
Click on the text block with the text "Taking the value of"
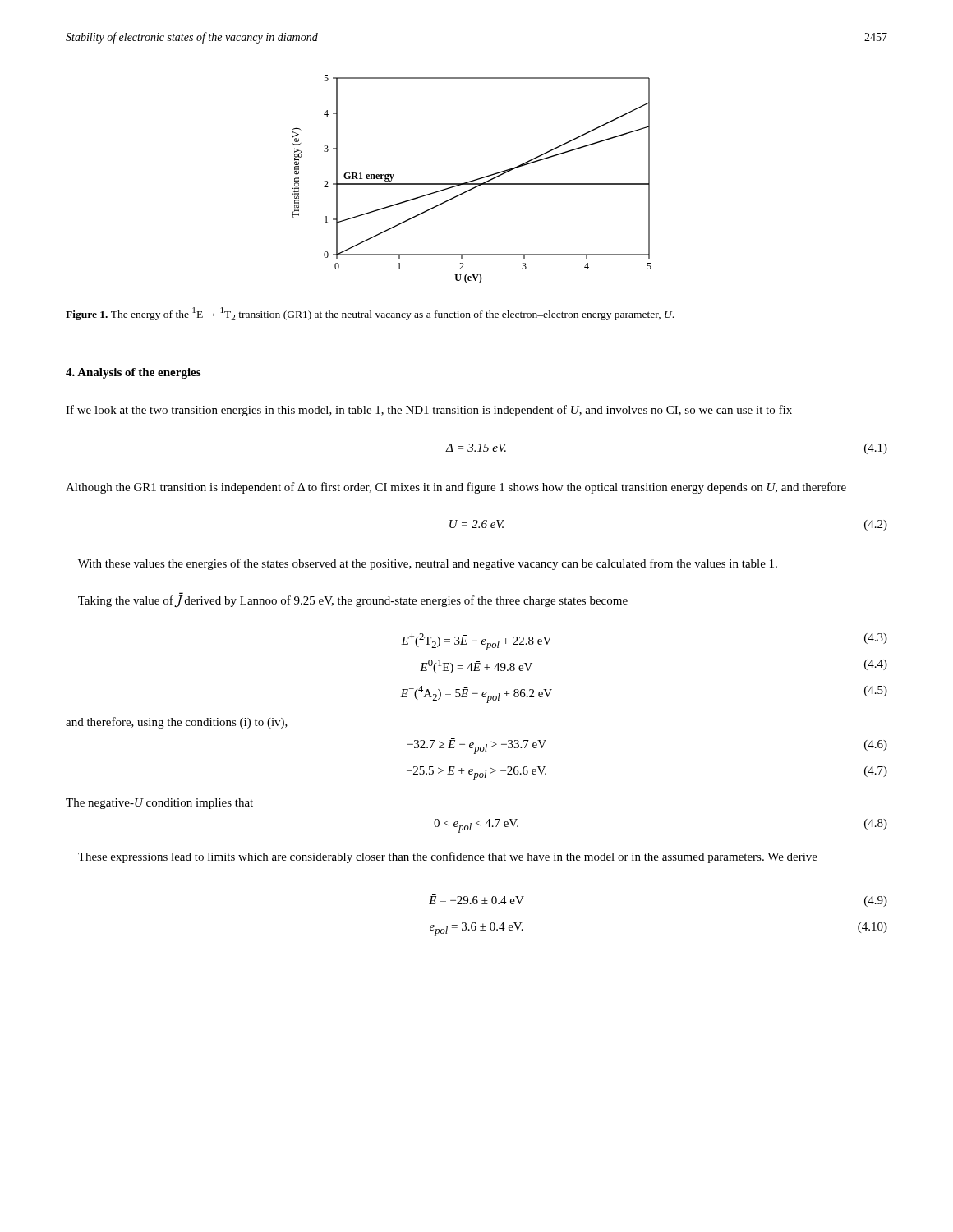347,600
